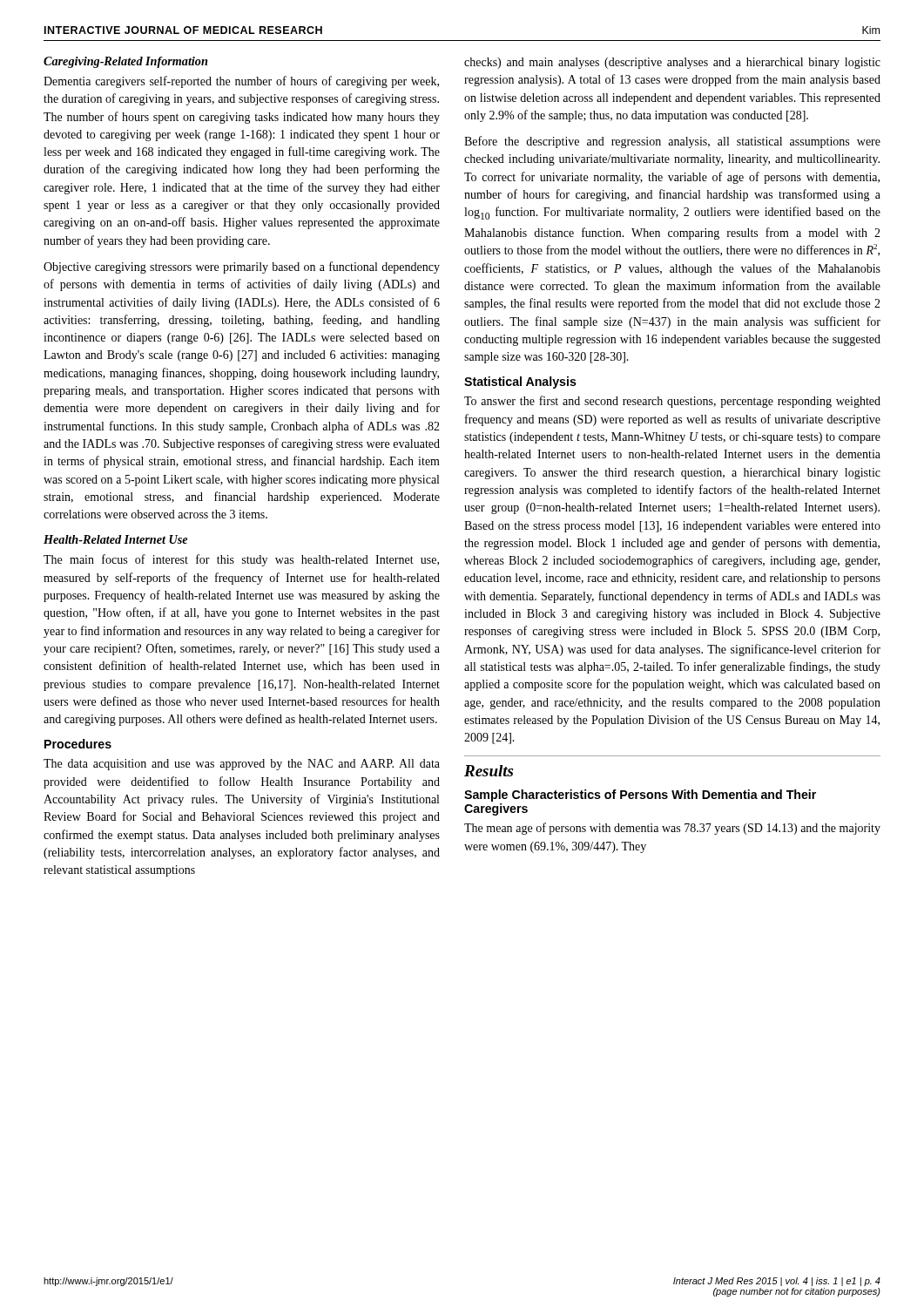Where does it say "Caregiving-Related Information"?
Viewport: 924px width, 1307px height.
[125, 62]
